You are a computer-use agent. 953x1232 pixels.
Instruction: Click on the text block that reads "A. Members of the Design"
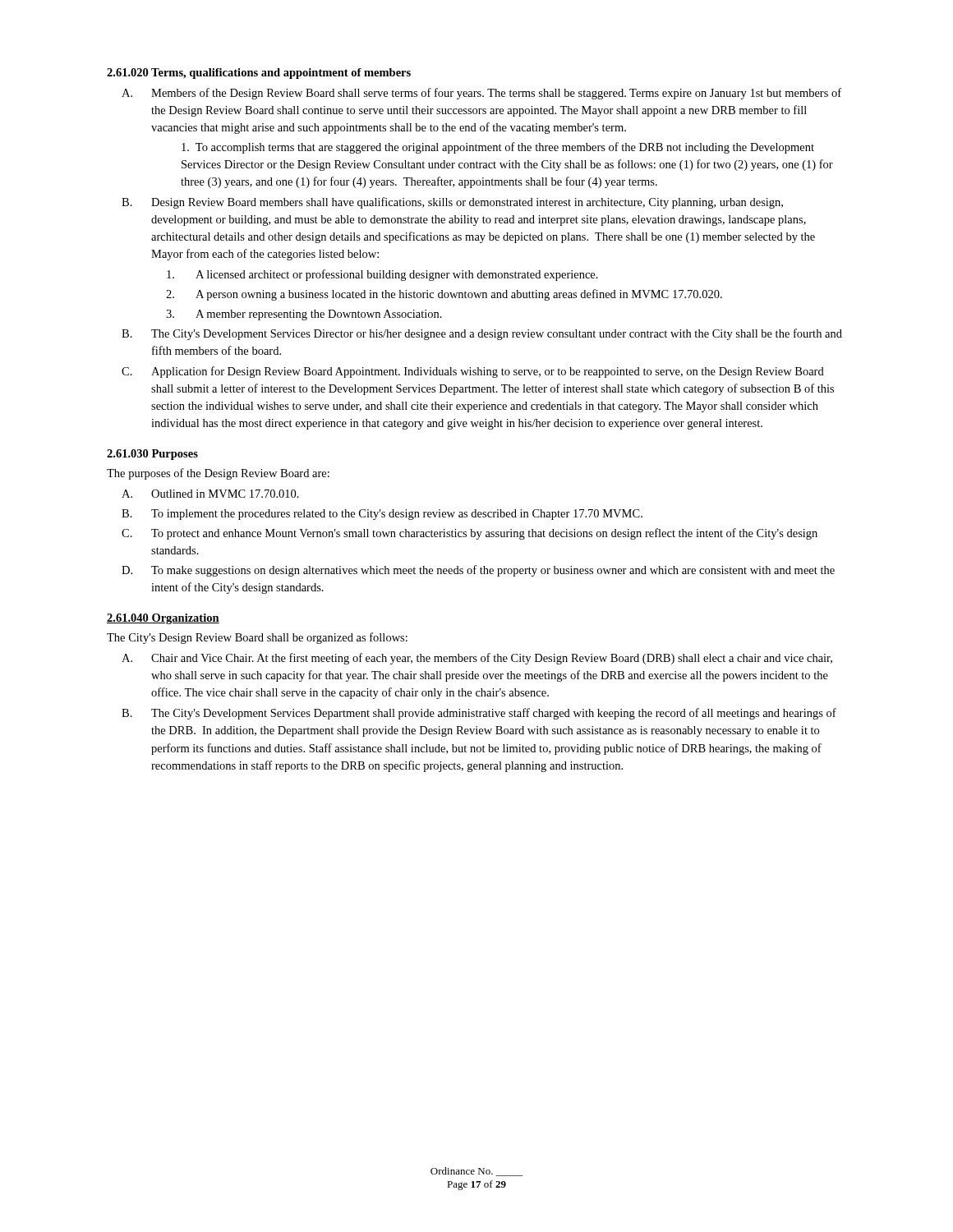(x=476, y=138)
